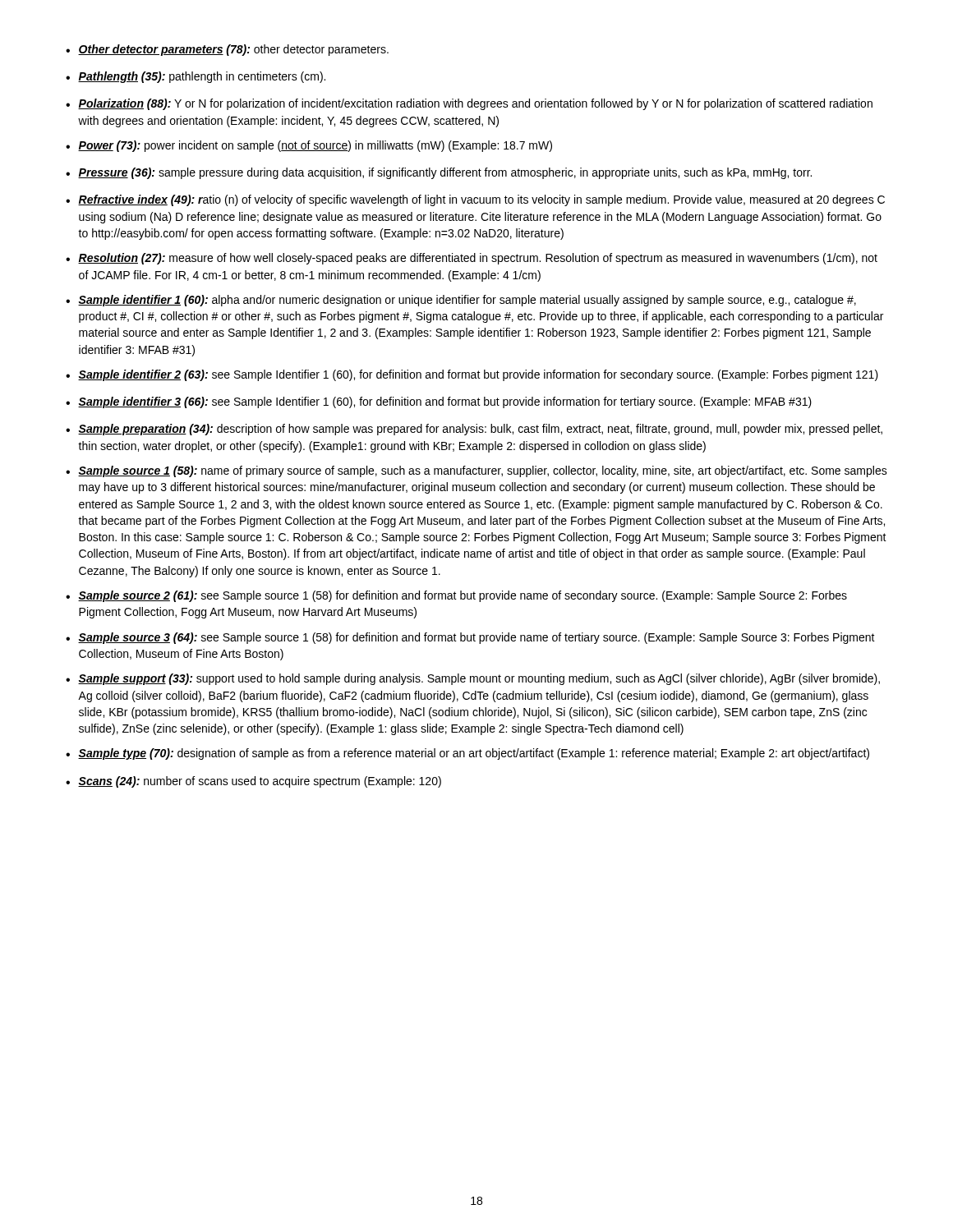The width and height of the screenshot is (953, 1232).
Task: Find the region starting "Sample identifier 2 (63): see Sample Identifier"
Action: [483, 375]
